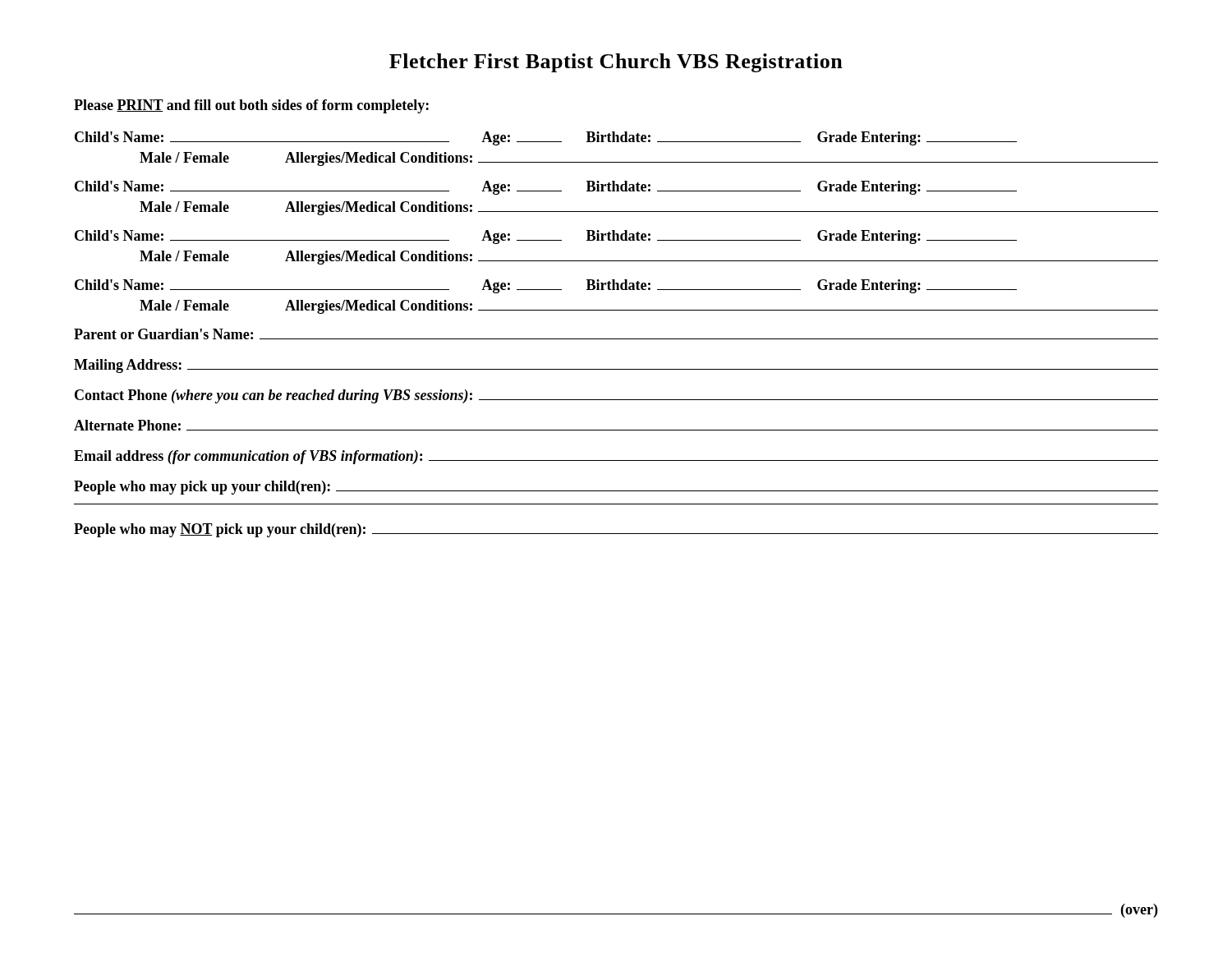
Task: Click the passage that begins "Email address (for communication of VBS"
Action: pos(616,456)
